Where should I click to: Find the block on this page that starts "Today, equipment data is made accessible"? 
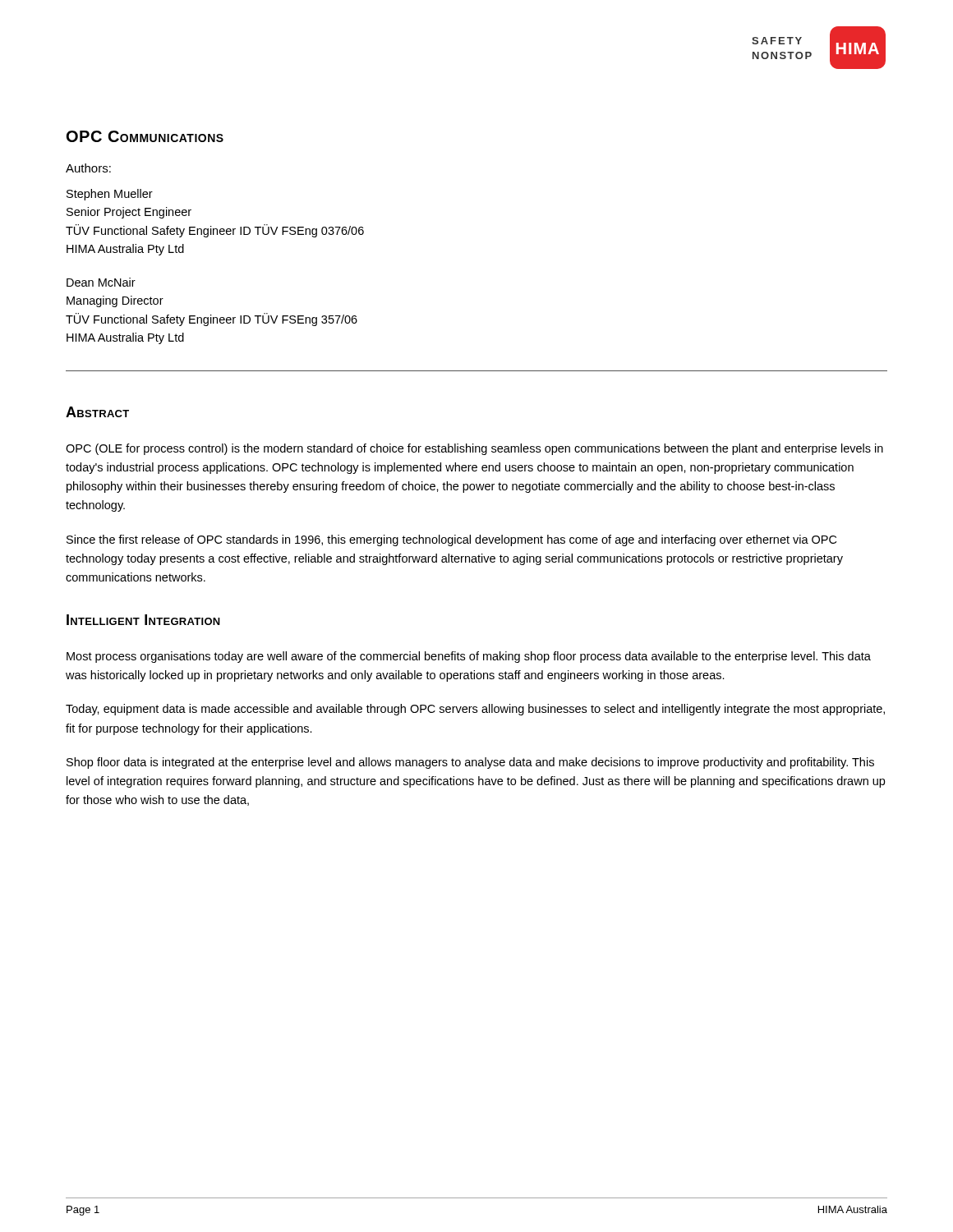pos(476,719)
